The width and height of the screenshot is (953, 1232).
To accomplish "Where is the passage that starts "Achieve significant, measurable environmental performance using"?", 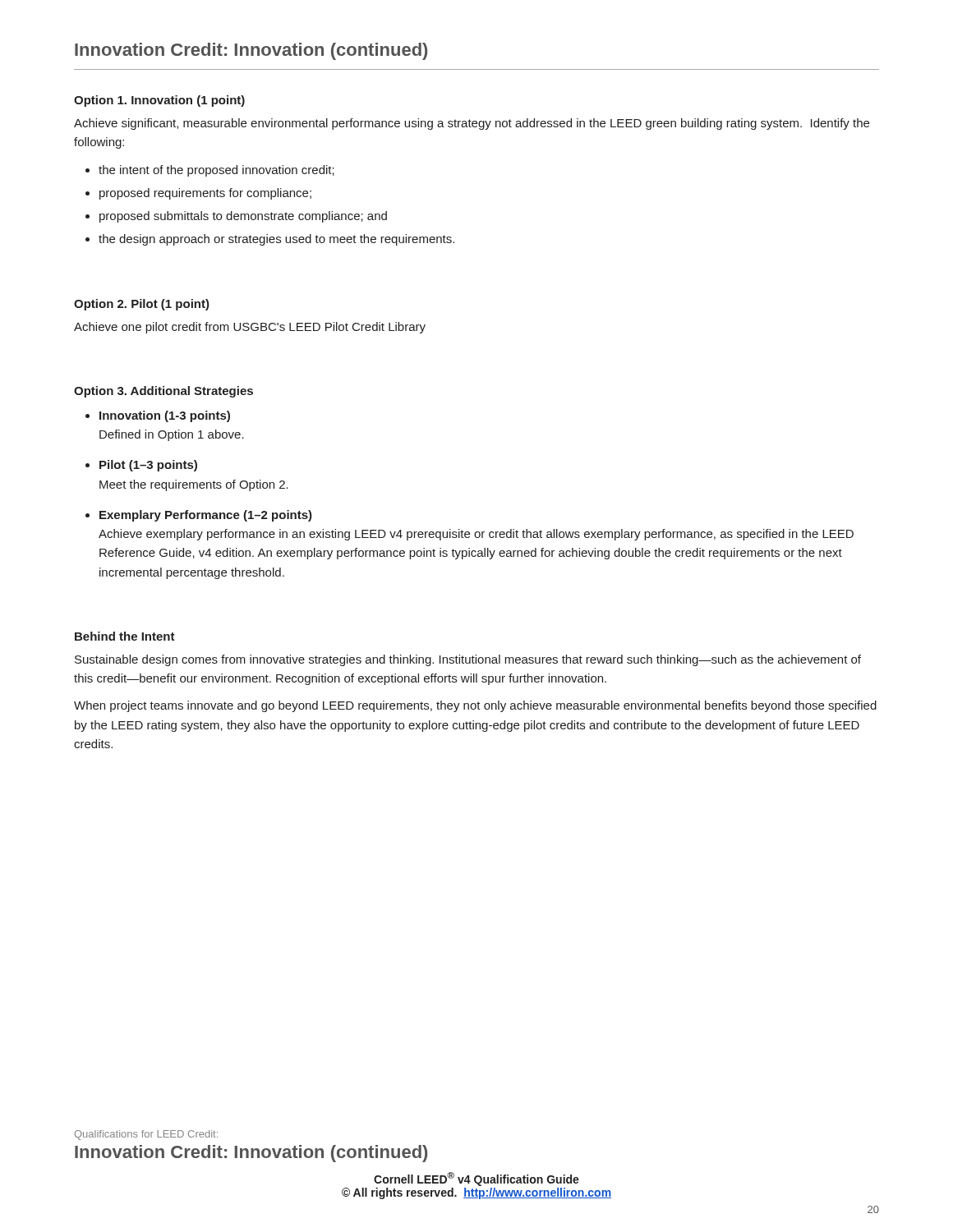I will point(472,132).
